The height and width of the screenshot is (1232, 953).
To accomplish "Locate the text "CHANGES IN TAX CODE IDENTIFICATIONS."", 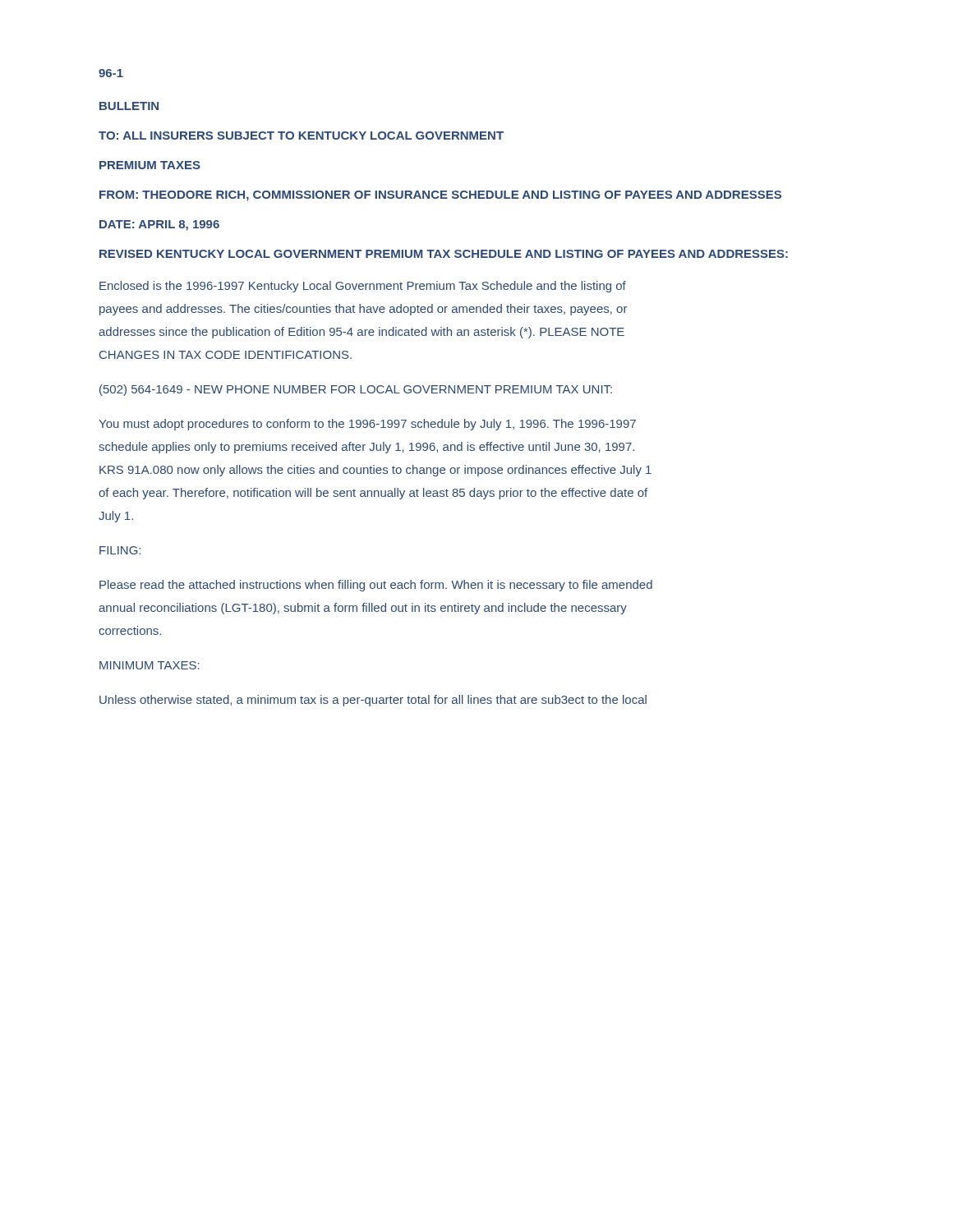I will click(x=226, y=354).
